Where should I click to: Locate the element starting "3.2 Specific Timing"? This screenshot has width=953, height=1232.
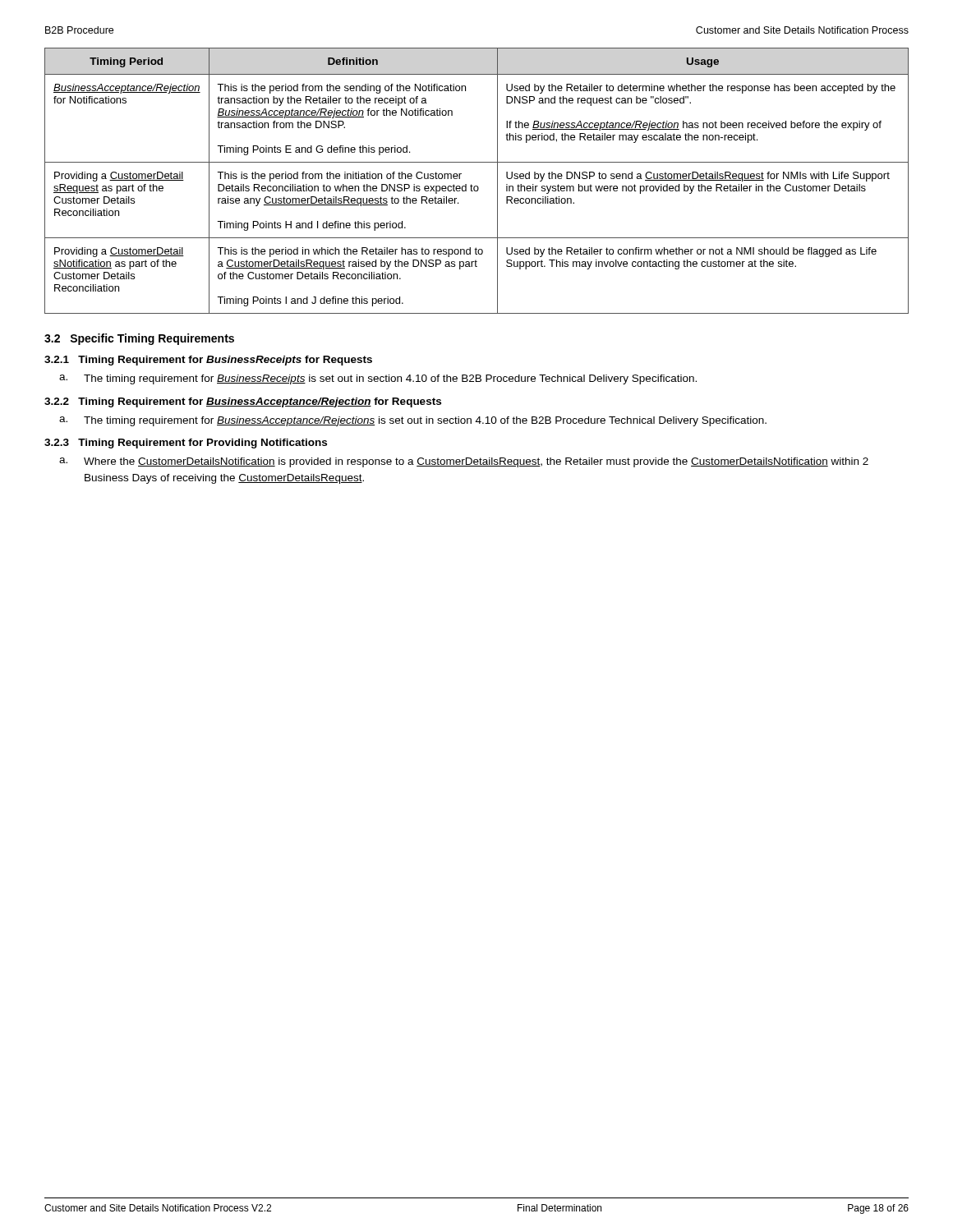pos(140,338)
